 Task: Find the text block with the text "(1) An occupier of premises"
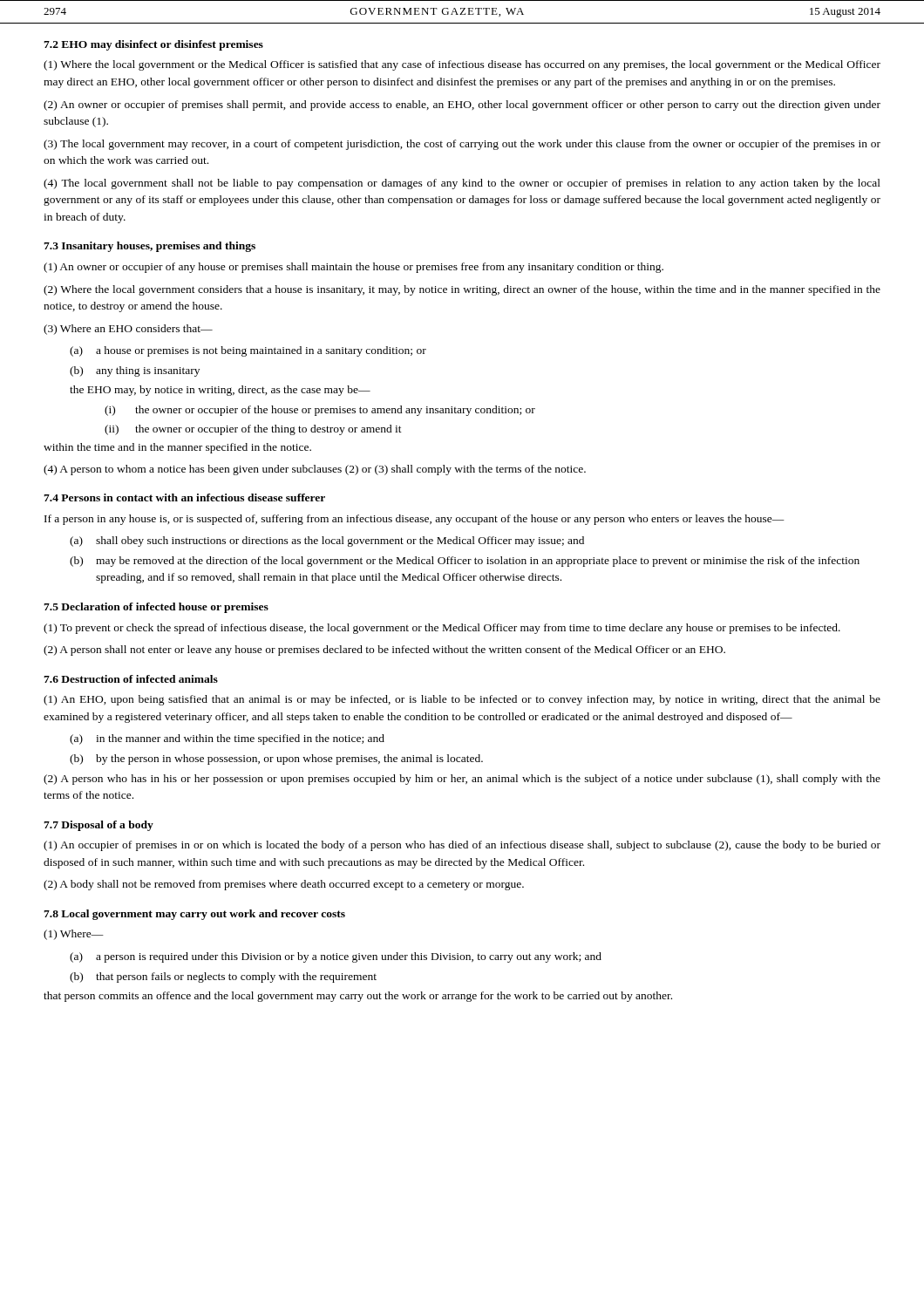tap(462, 854)
